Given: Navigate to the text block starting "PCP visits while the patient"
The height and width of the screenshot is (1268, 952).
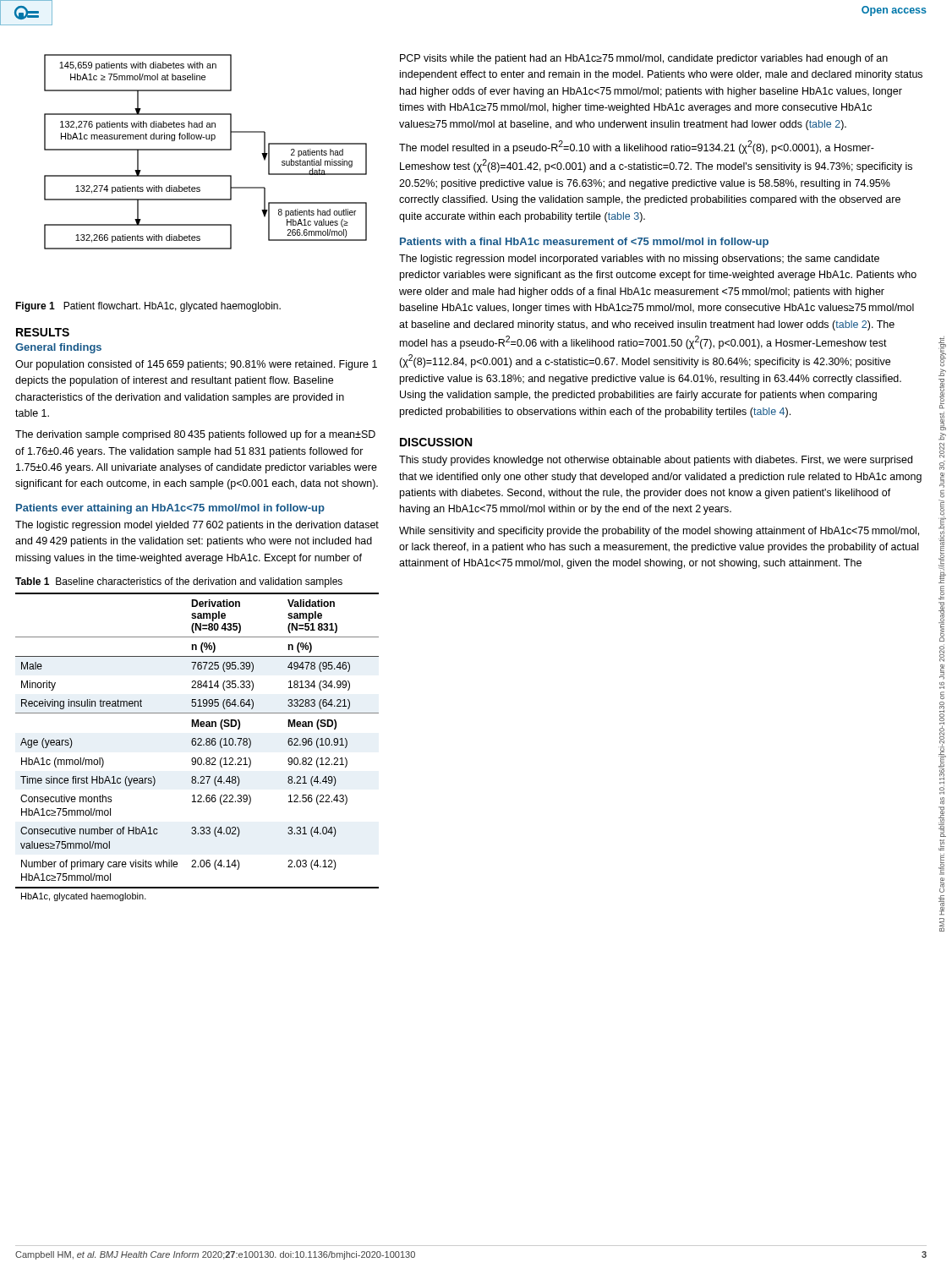Looking at the screenshot, I should pos(661,91).
